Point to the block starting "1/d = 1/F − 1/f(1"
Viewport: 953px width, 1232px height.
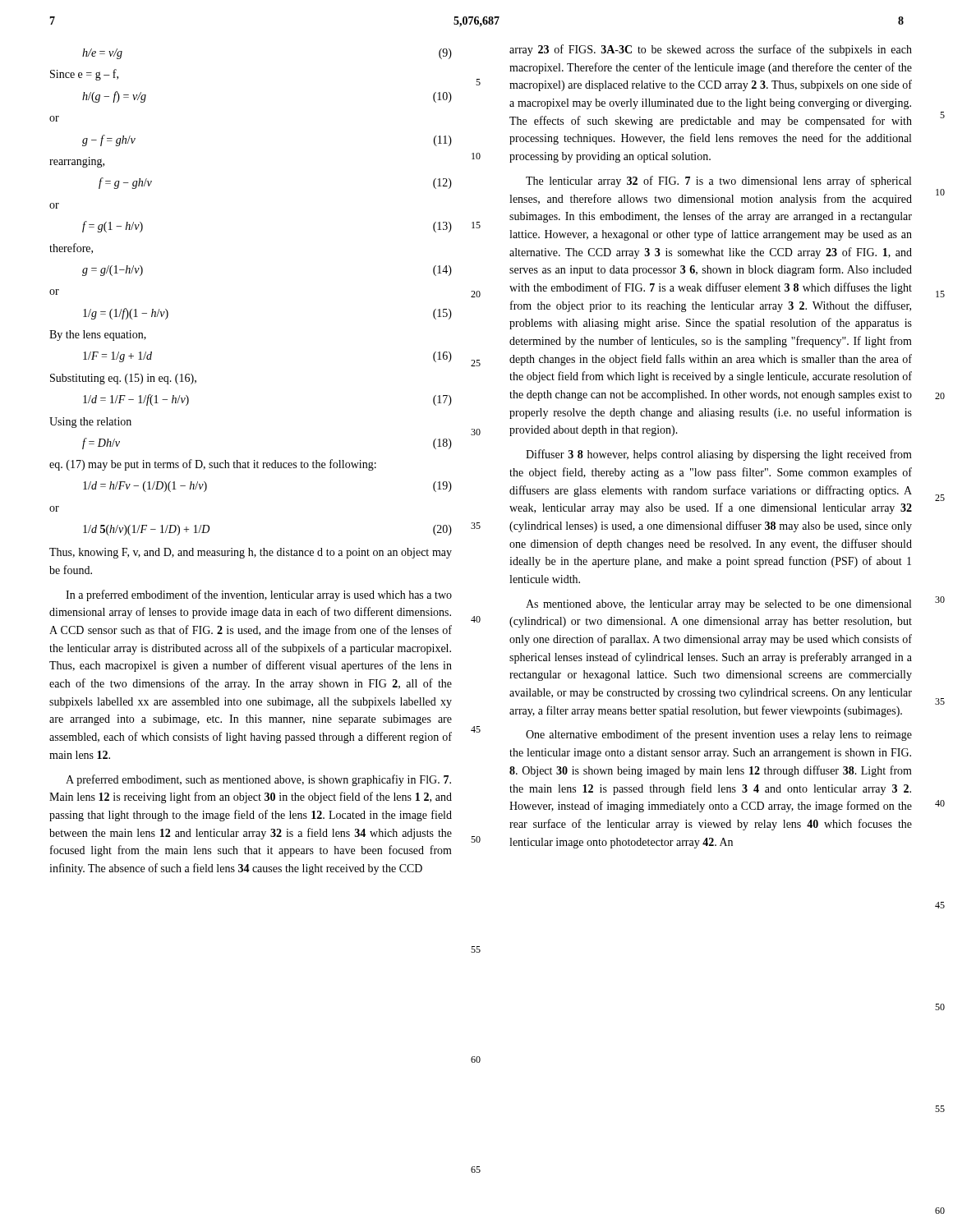click(x=145, y=400)
